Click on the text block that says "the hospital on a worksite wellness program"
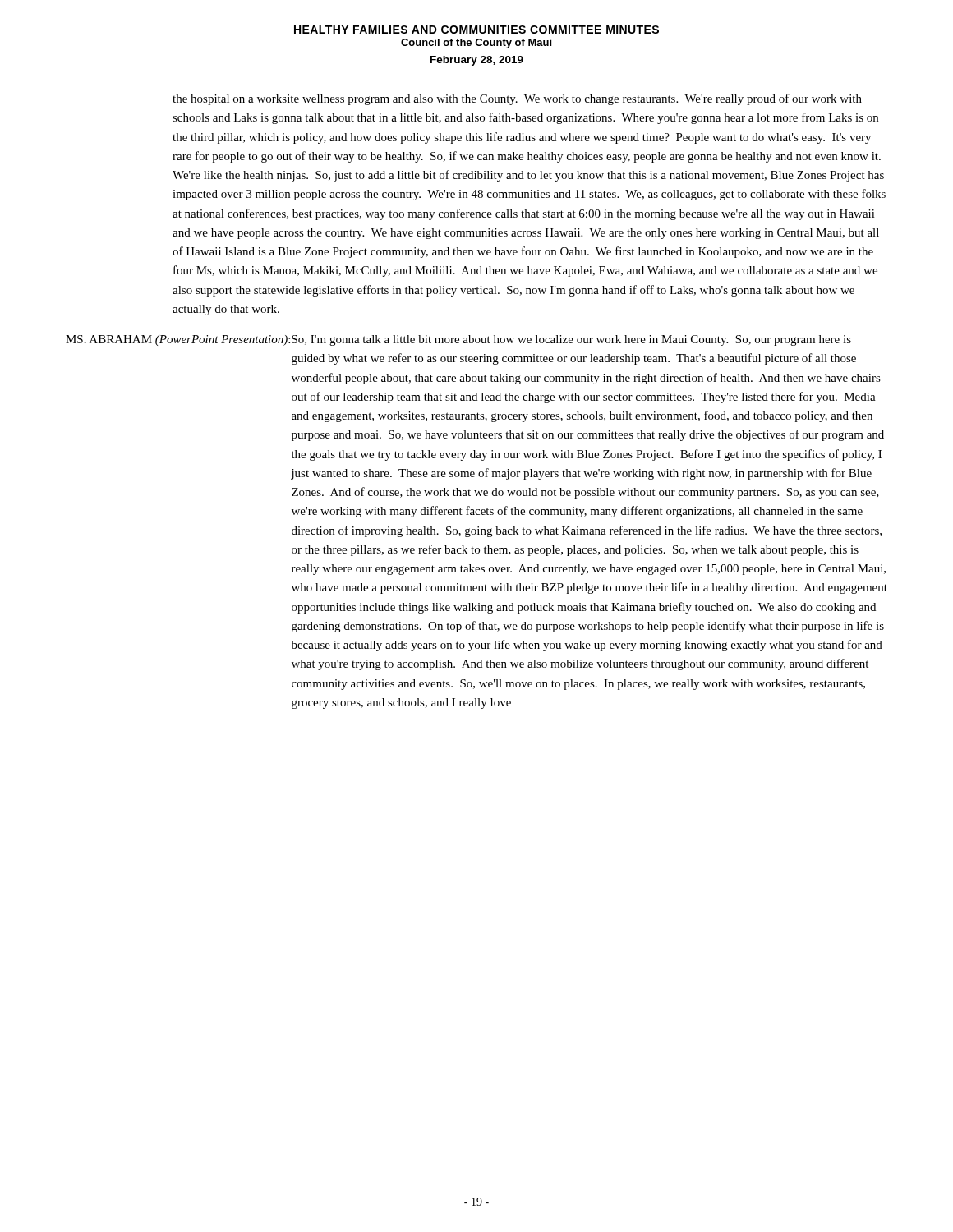This screenshot has width=953, height=1232. pos(529,204)
